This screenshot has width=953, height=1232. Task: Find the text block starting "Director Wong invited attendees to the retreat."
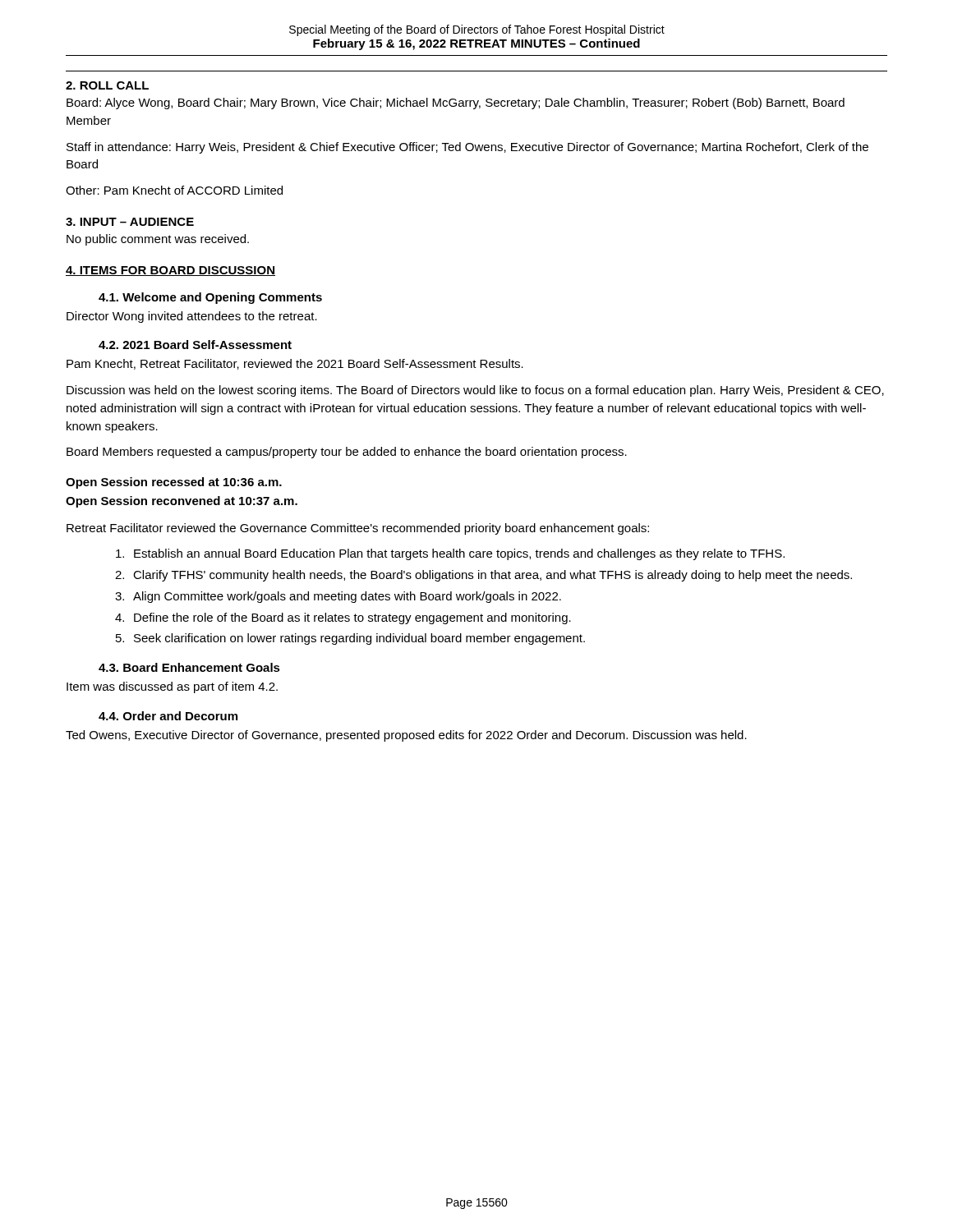pos(192,315)
